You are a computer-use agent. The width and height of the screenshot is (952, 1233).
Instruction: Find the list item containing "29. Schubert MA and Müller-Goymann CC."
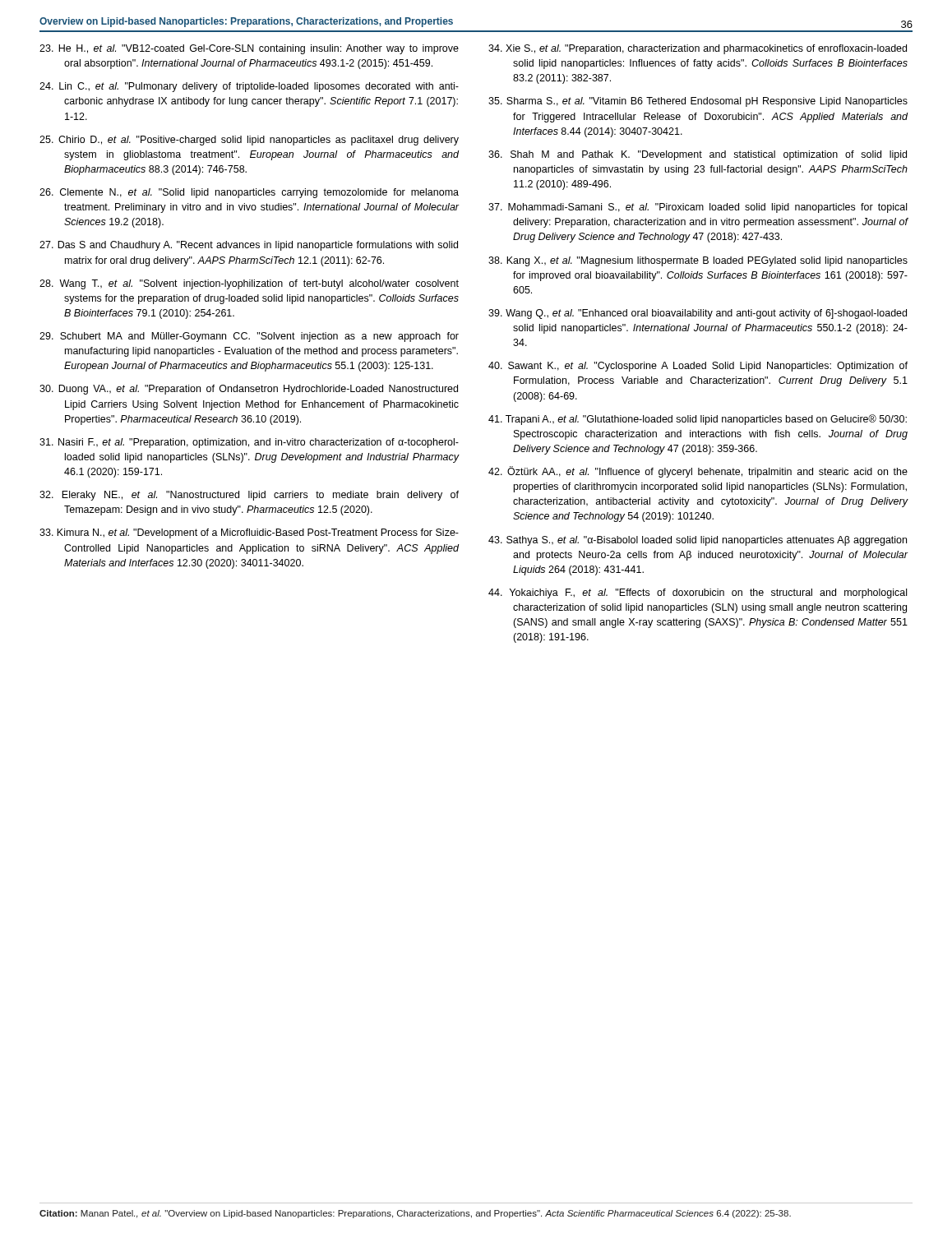tap(249, 351)
